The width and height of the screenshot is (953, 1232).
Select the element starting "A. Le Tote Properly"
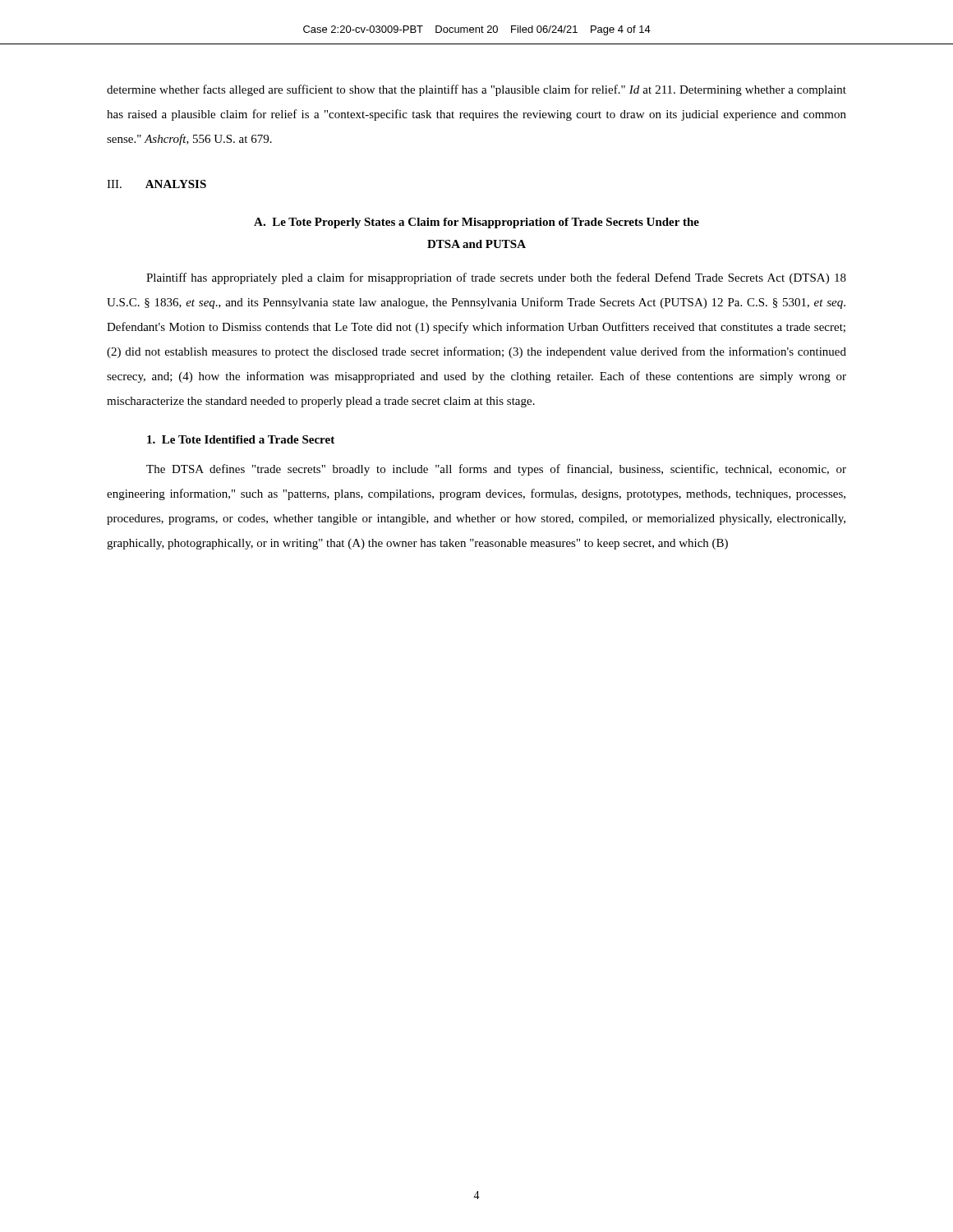coord(476,233)
